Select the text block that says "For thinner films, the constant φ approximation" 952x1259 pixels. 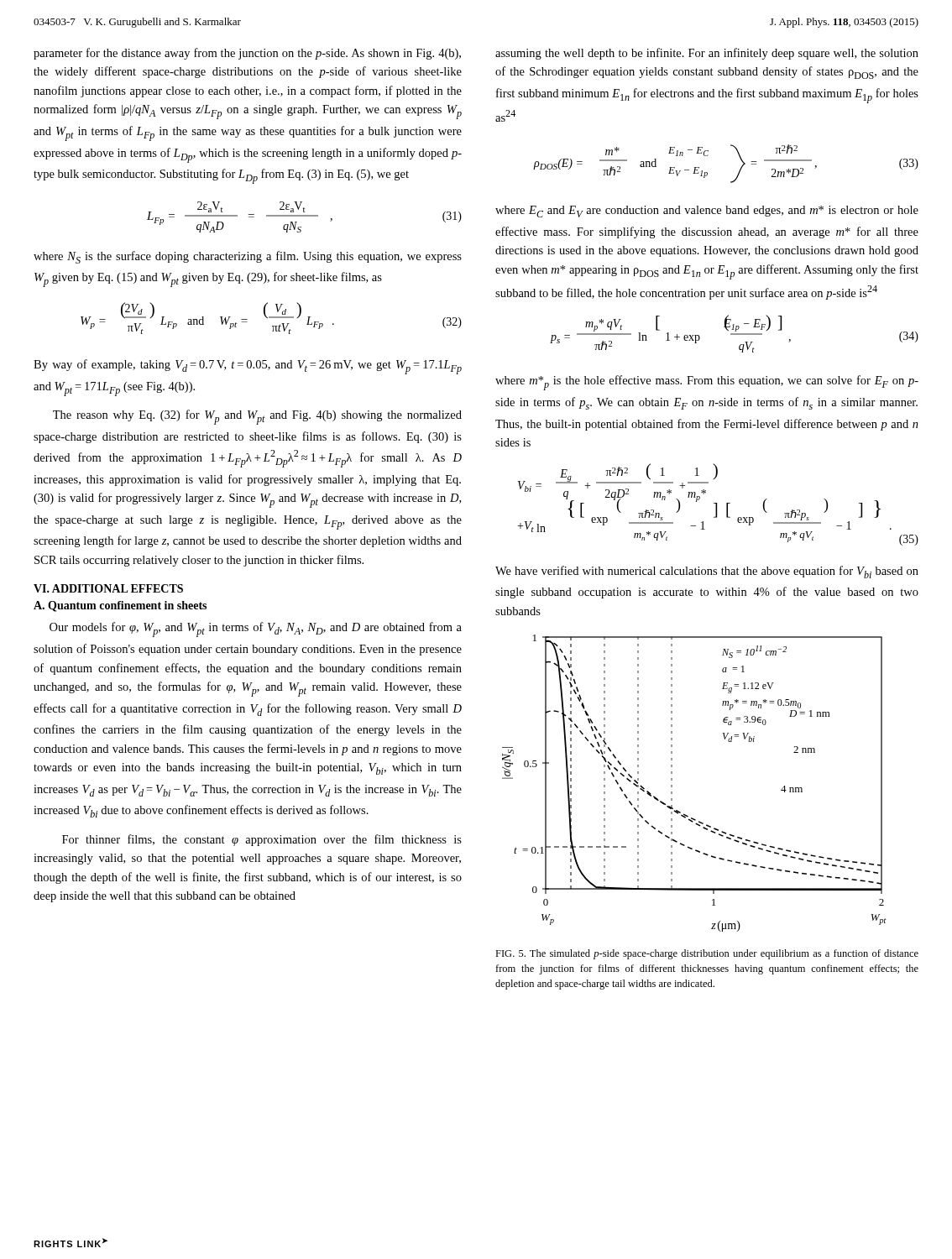pos(248,868)
